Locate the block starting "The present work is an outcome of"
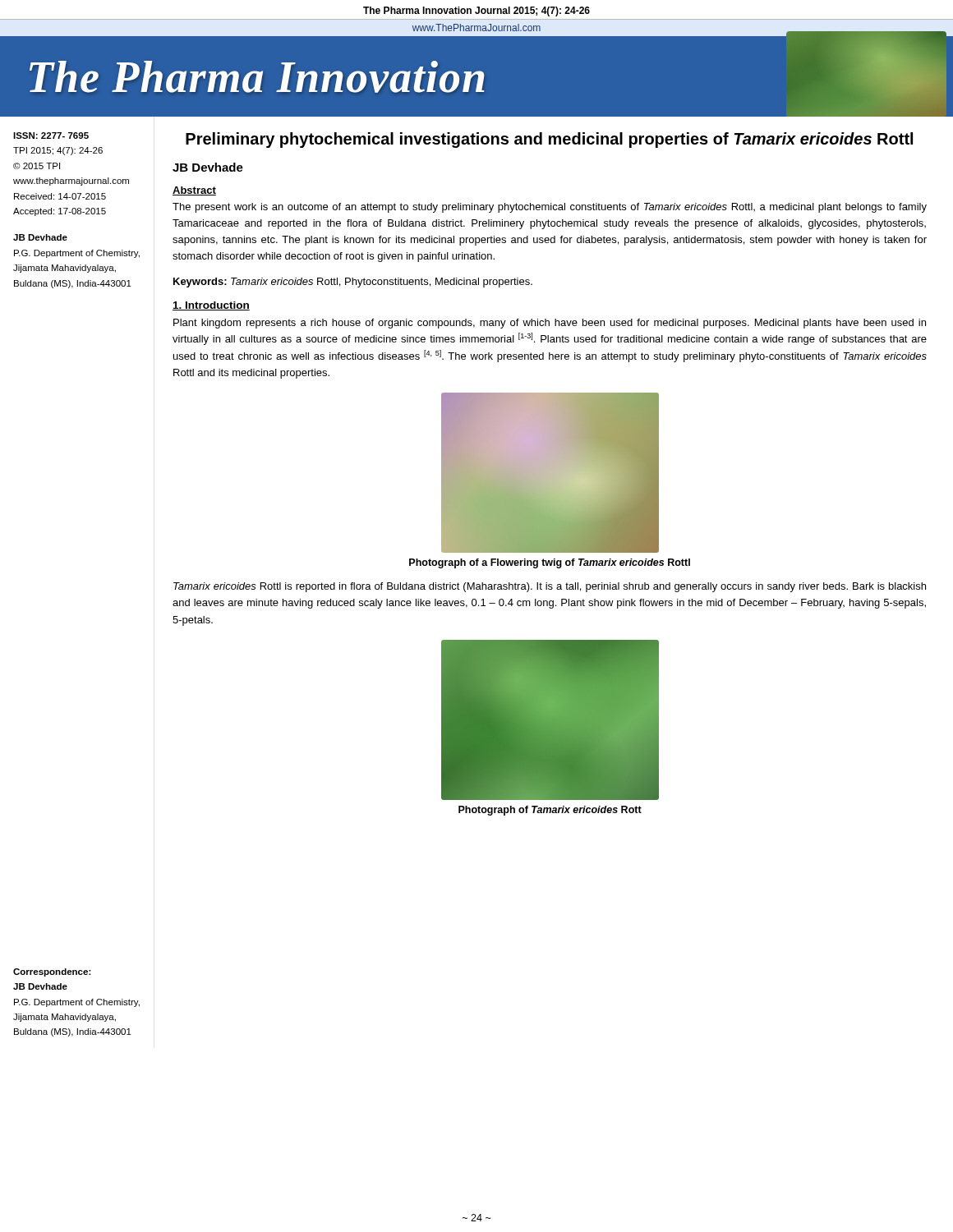 pyautogui.click(x=550, y=231)
